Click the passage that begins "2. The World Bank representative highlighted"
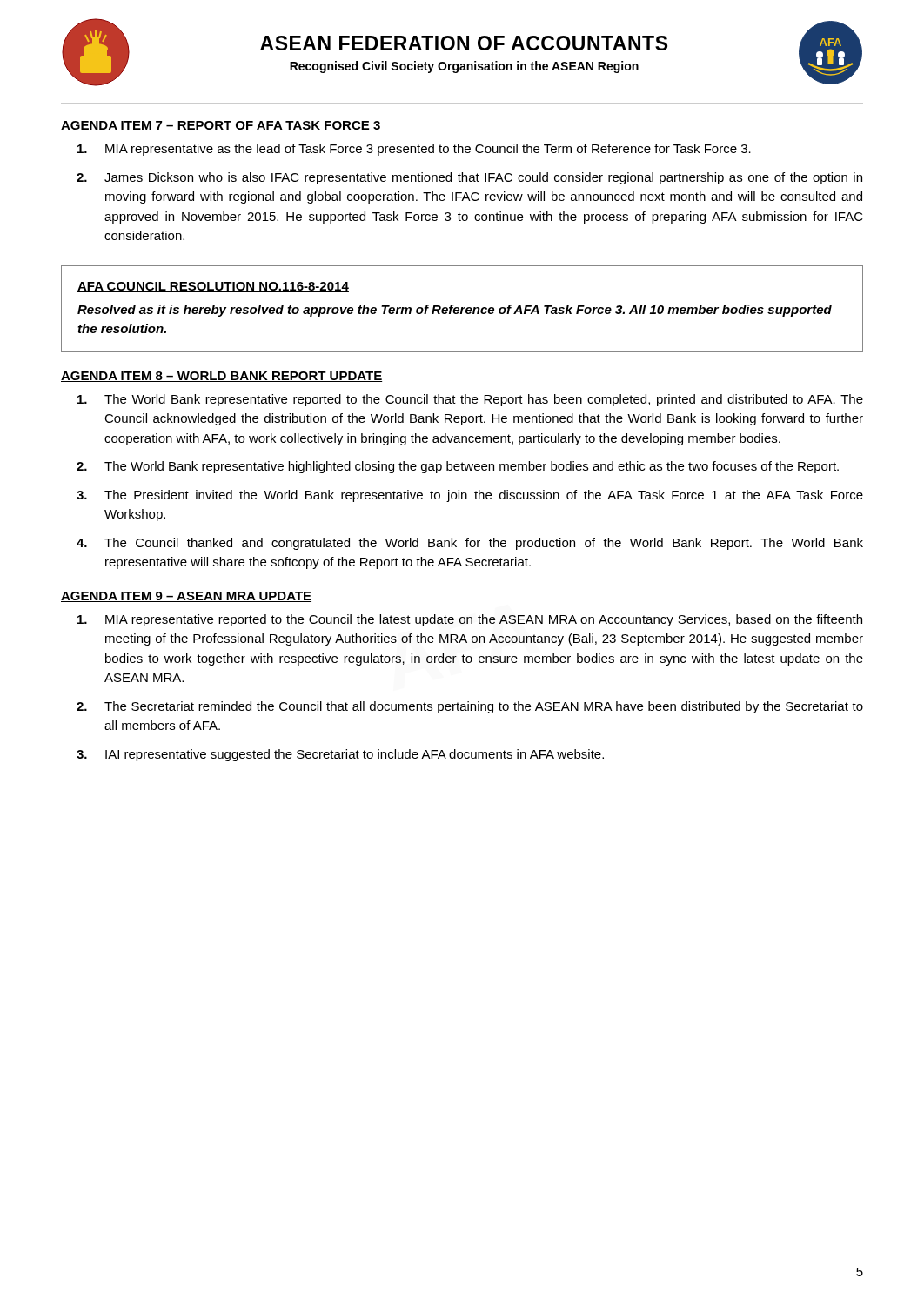 point(462,467)
